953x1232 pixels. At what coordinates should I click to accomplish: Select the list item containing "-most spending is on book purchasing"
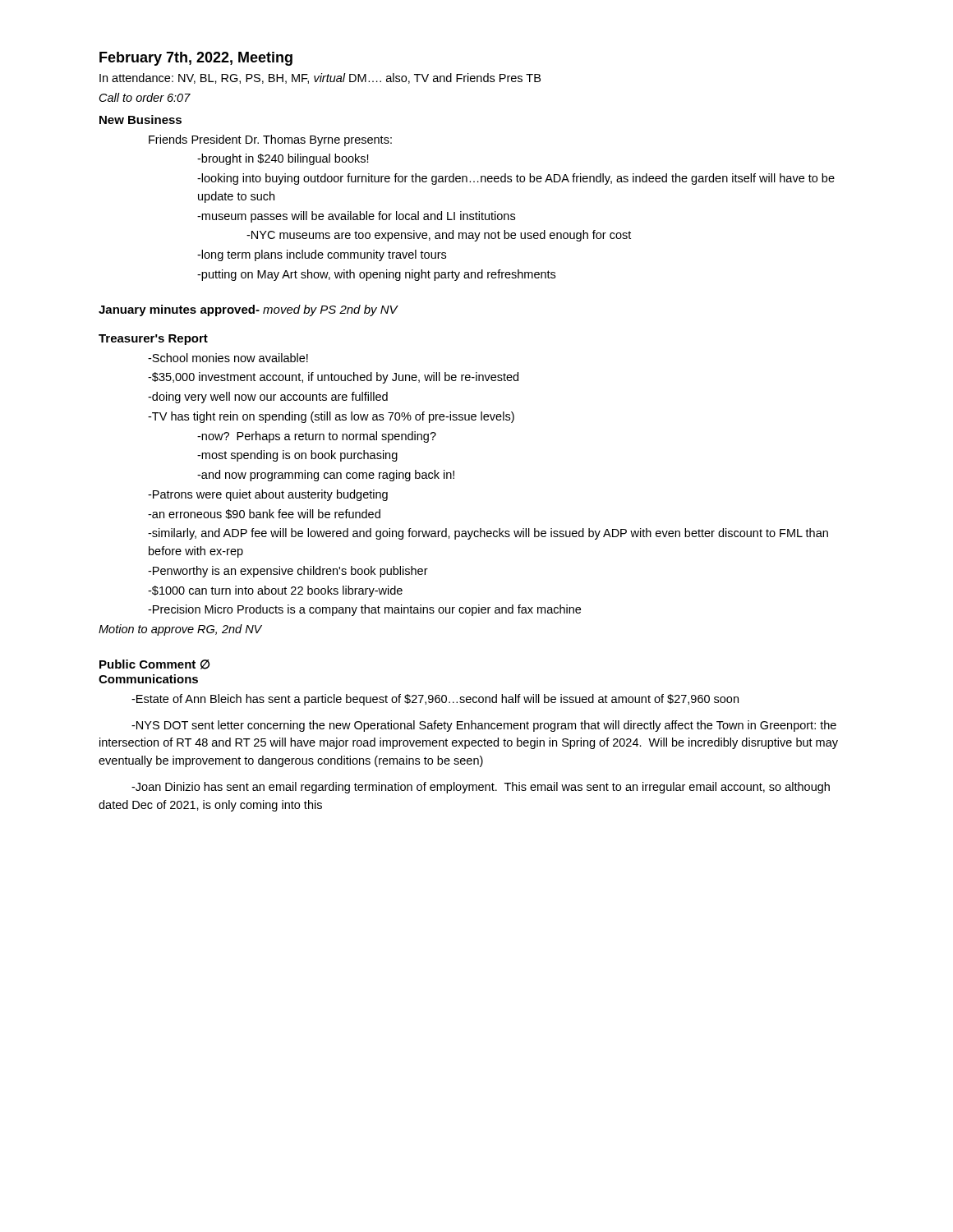tap(297, 455)
